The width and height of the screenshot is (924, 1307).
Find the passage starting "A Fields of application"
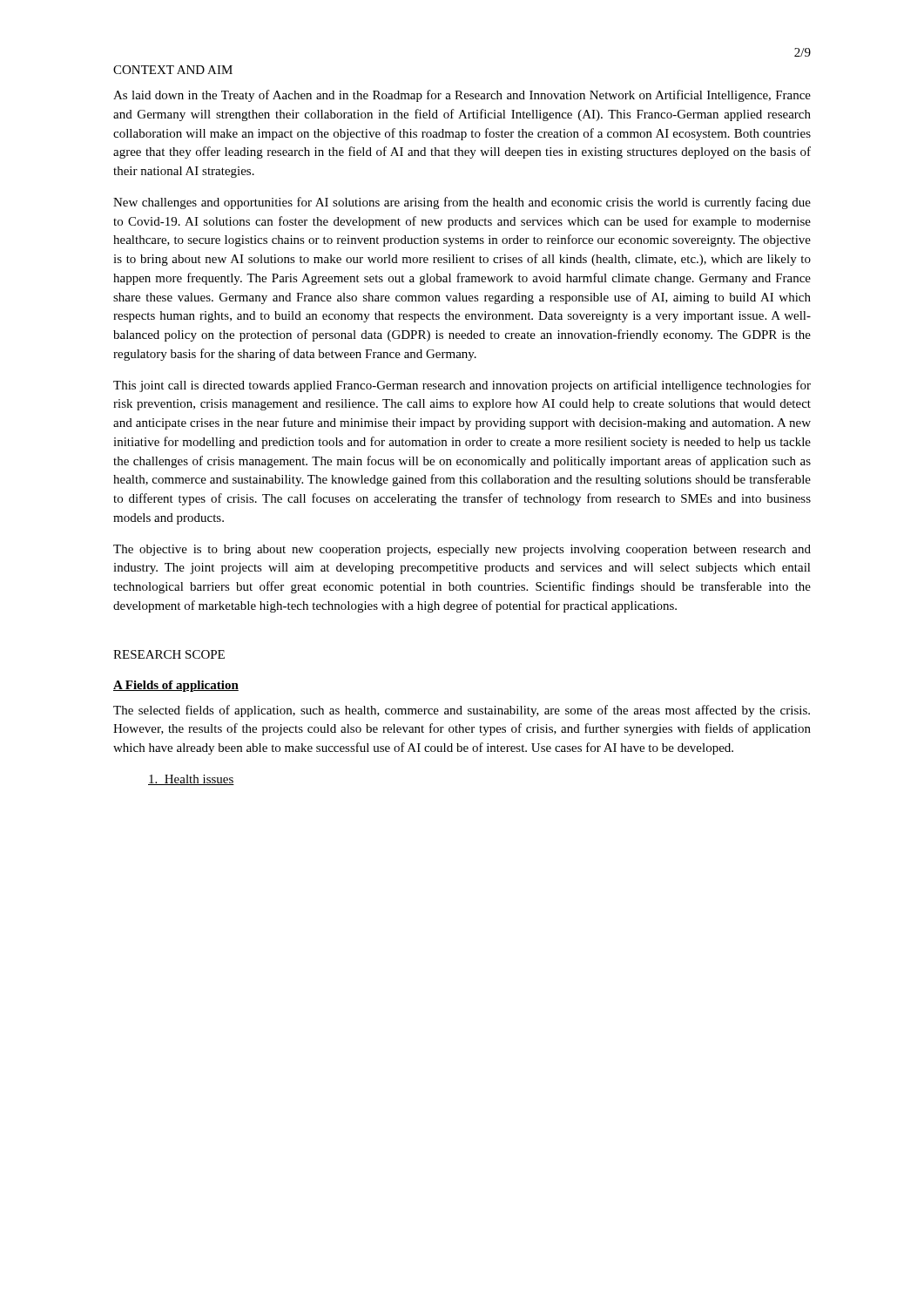click(x=176, y=684)
